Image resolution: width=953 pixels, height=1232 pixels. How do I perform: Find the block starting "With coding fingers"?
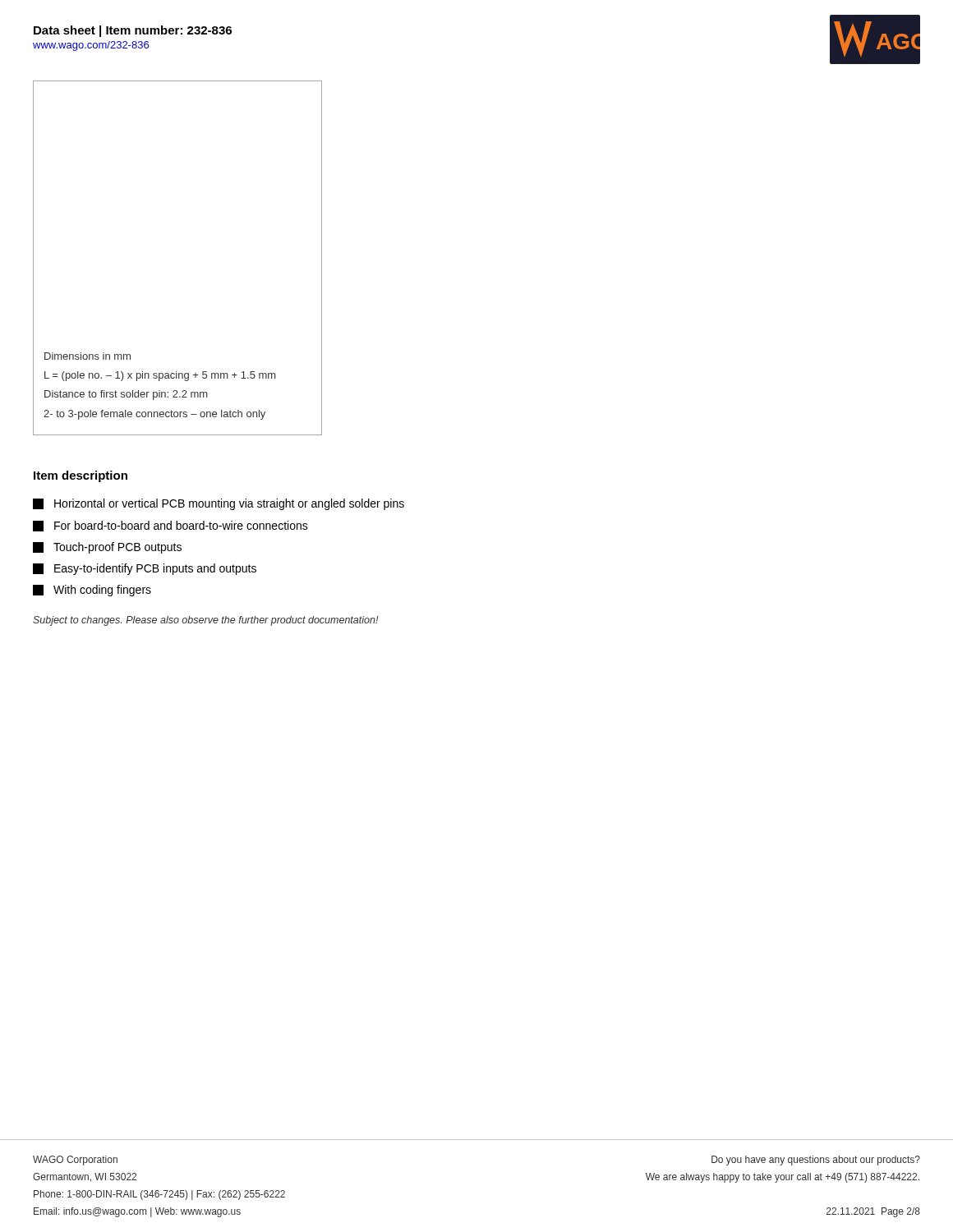[x=92, y=590]
